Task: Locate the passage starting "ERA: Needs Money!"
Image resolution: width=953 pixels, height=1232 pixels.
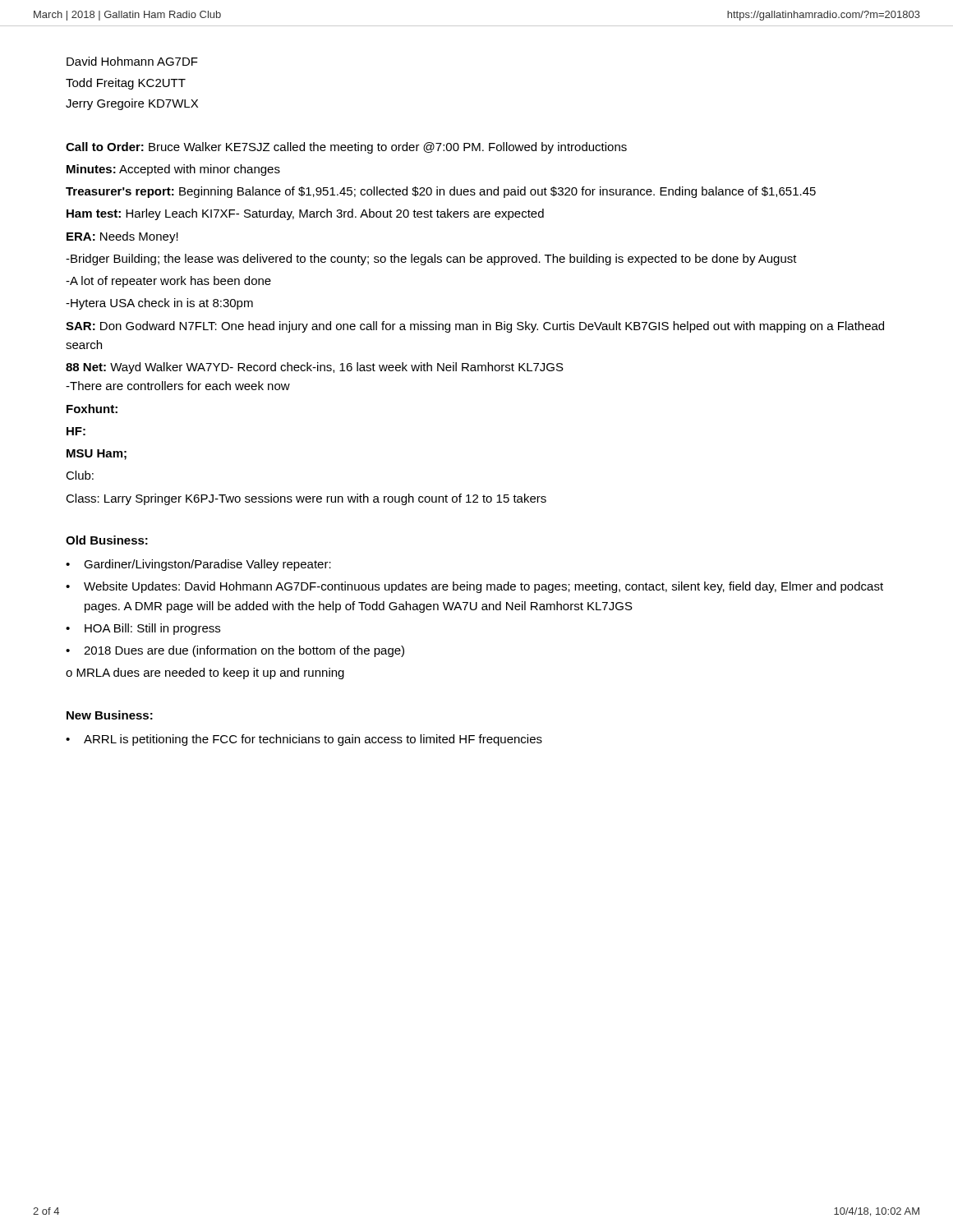Action: pyautogui.click(x=122, y=236)
